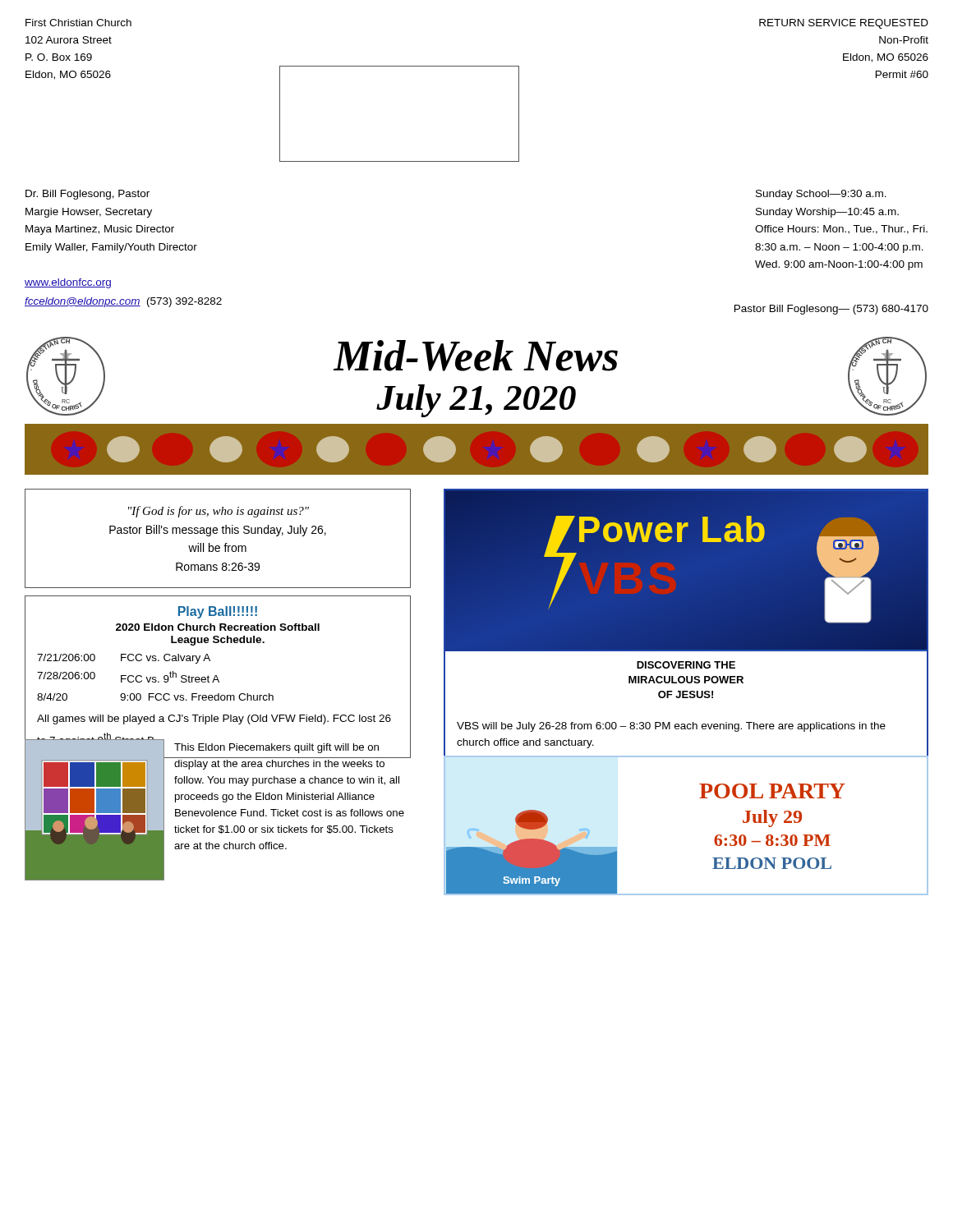This screenshot has height=1232, width=953.
Task: Locate the block of text that opens with "Sunday School—9:30 a.m."
Action: coord(842,229)
